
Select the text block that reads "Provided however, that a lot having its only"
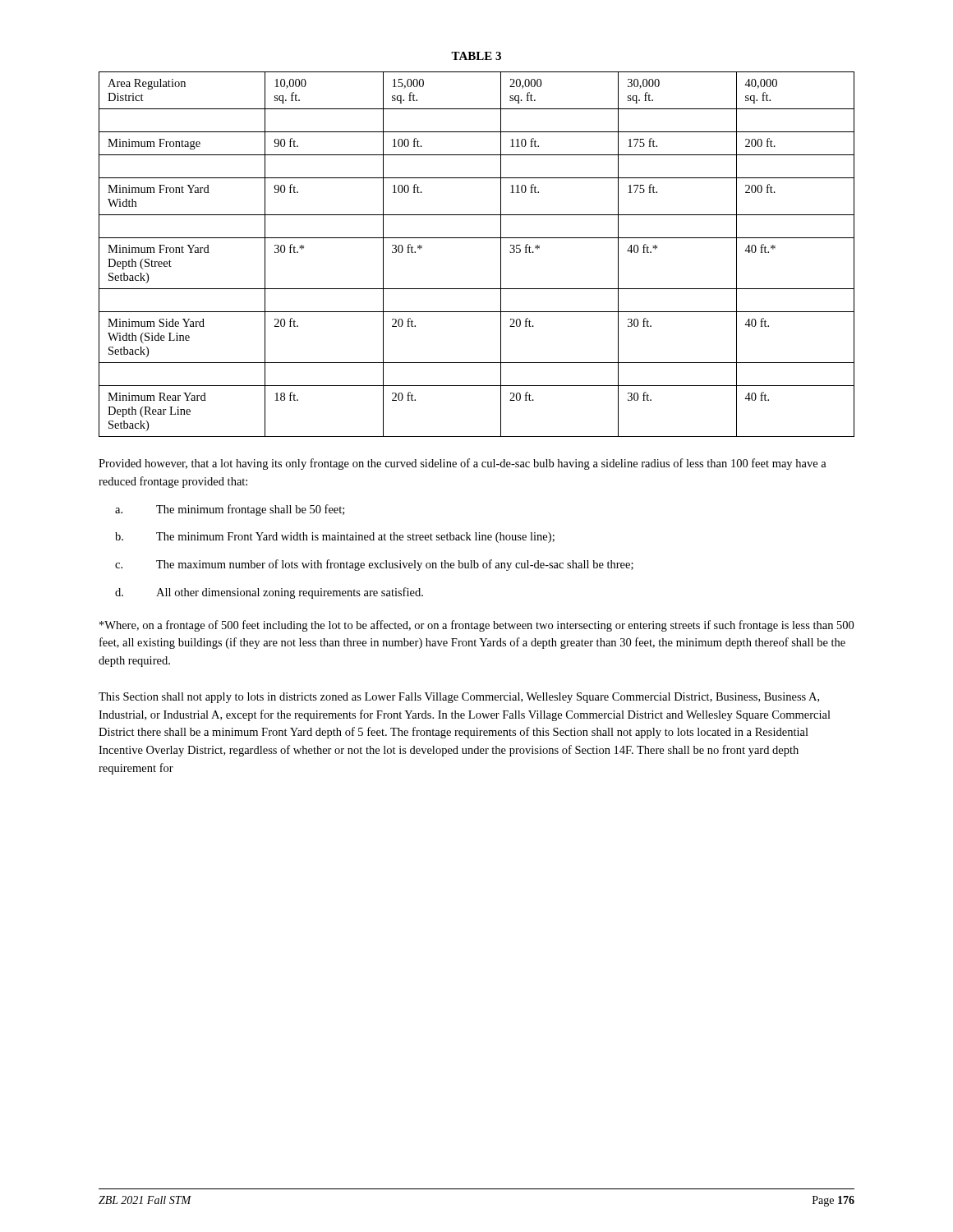pyautogui.click(x=462, y=472)
